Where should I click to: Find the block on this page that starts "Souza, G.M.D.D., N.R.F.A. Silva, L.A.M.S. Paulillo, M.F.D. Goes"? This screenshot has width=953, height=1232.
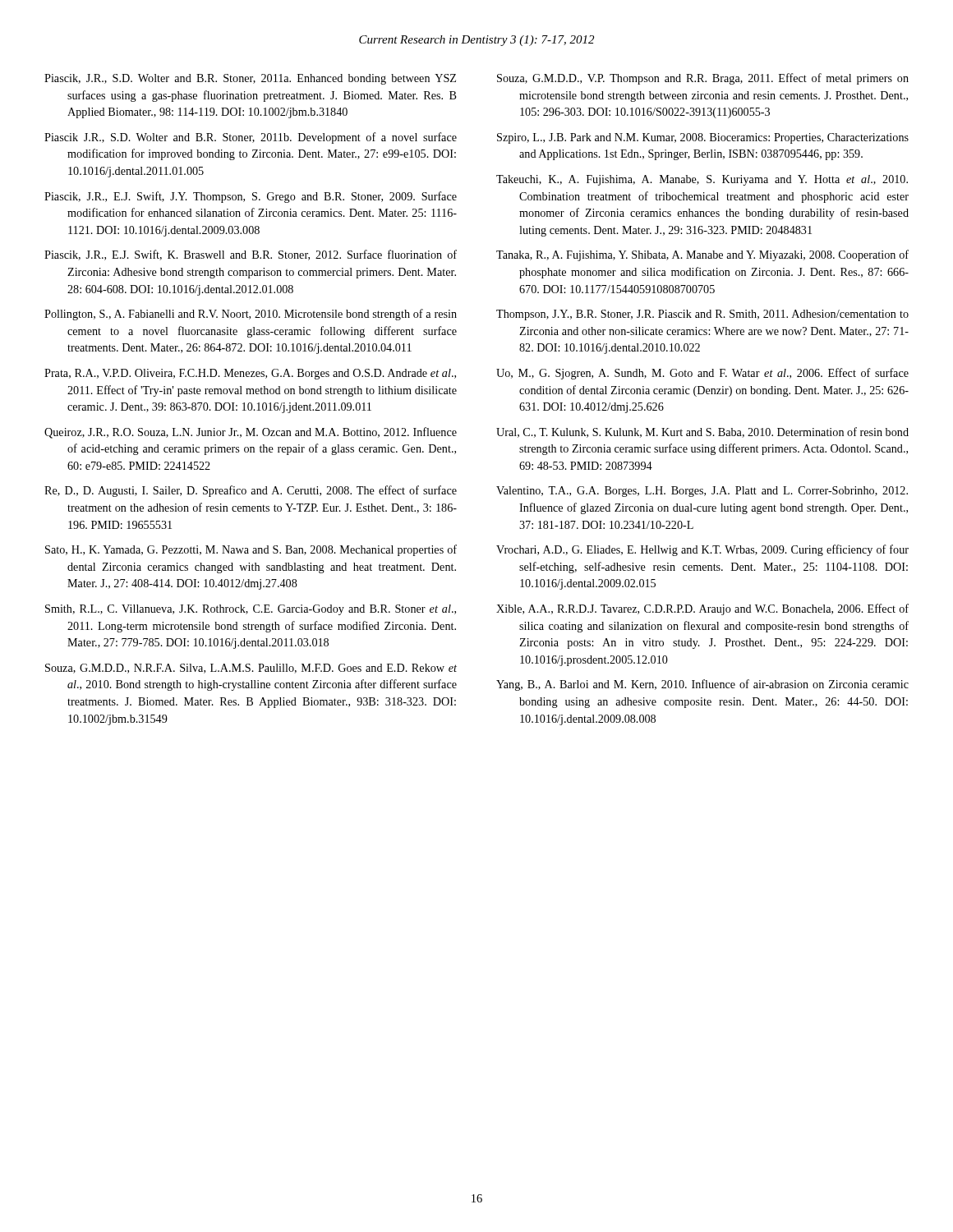251,693
